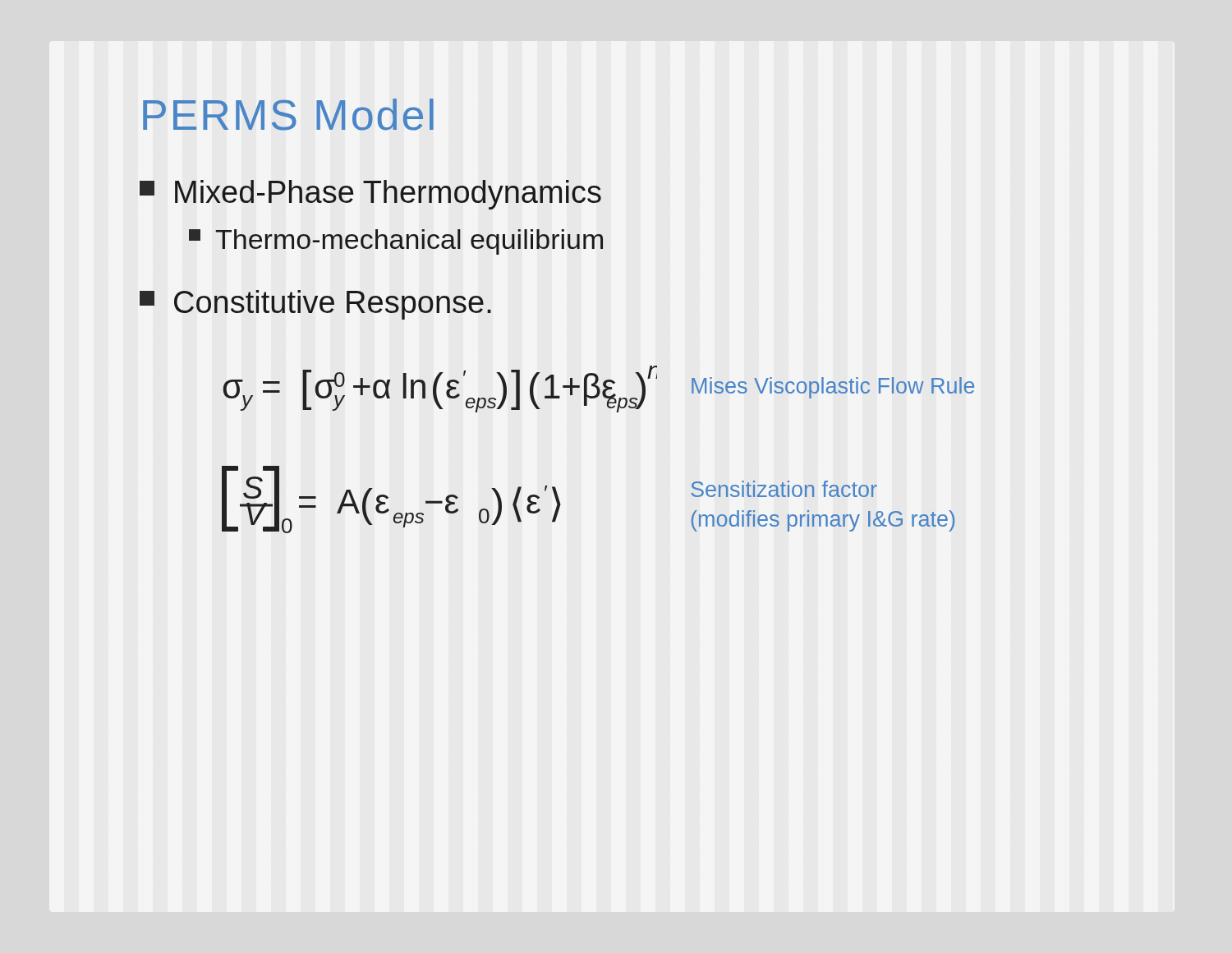Click on the passage starting "PERMS Model"
The height and width of the screenshot is (953, 1232).
pos(289,115)
